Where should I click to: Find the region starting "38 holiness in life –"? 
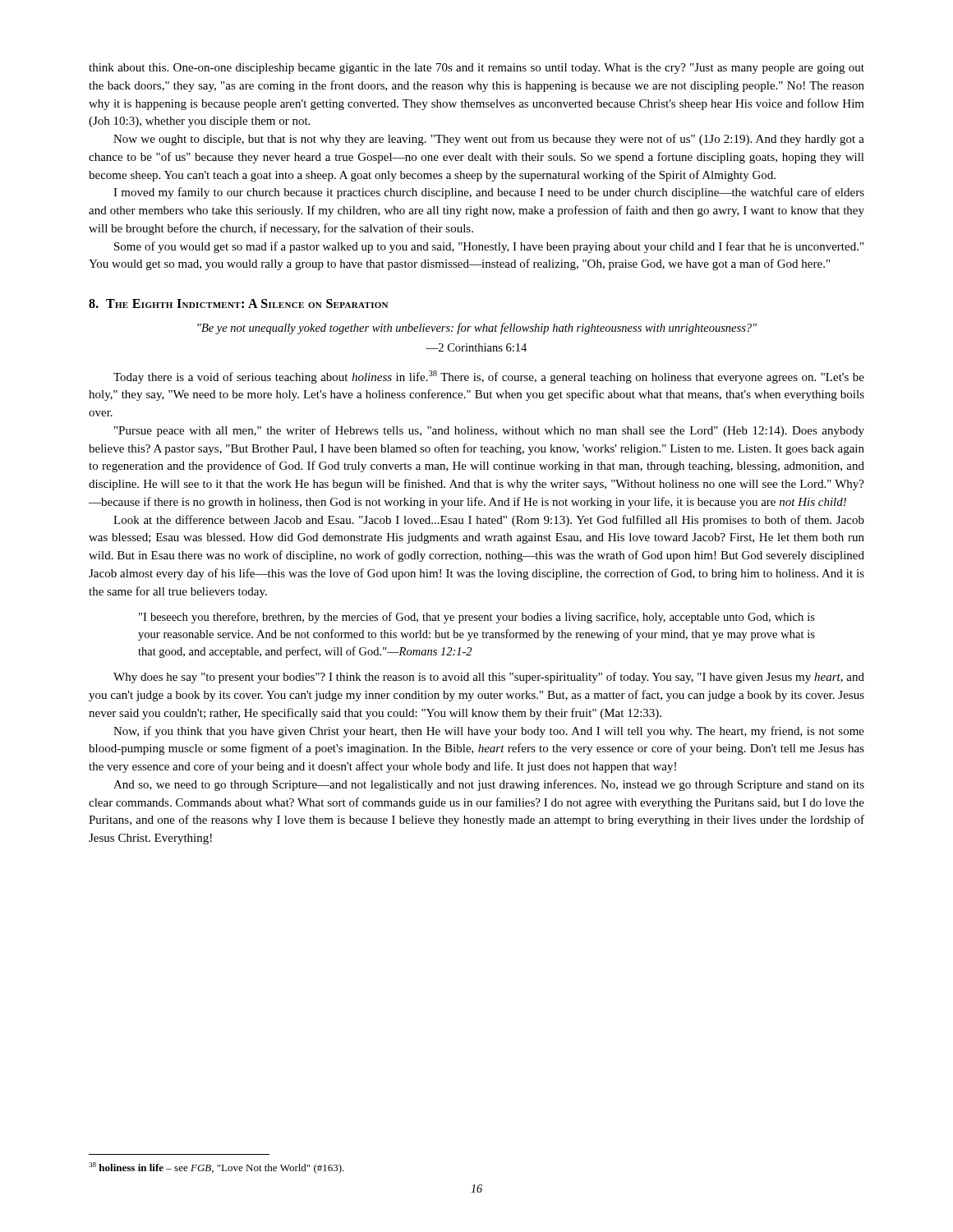[x=217, y=1168]
